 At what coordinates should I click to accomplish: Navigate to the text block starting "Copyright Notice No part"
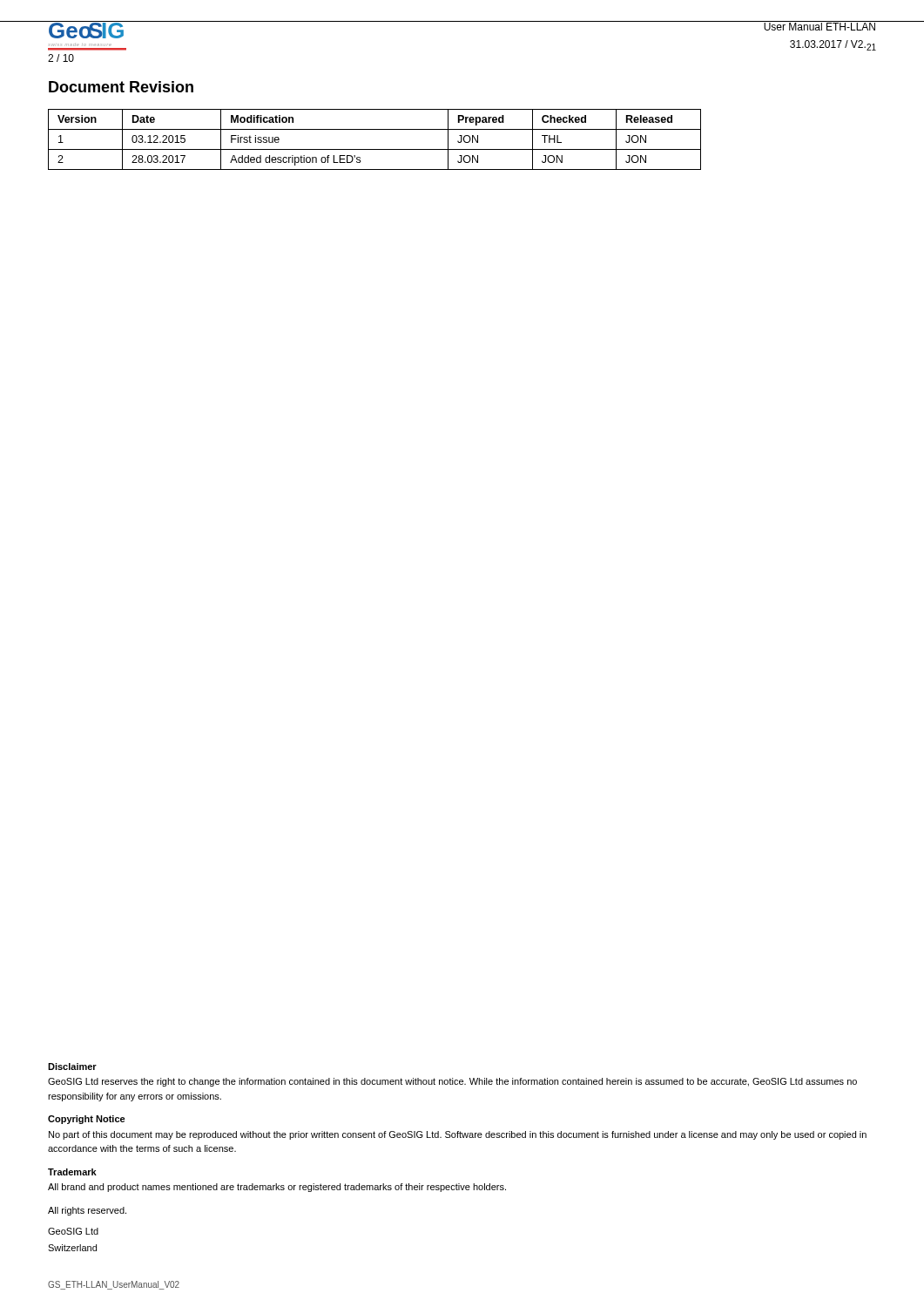pyautogui.click(x=462, y=1134)
